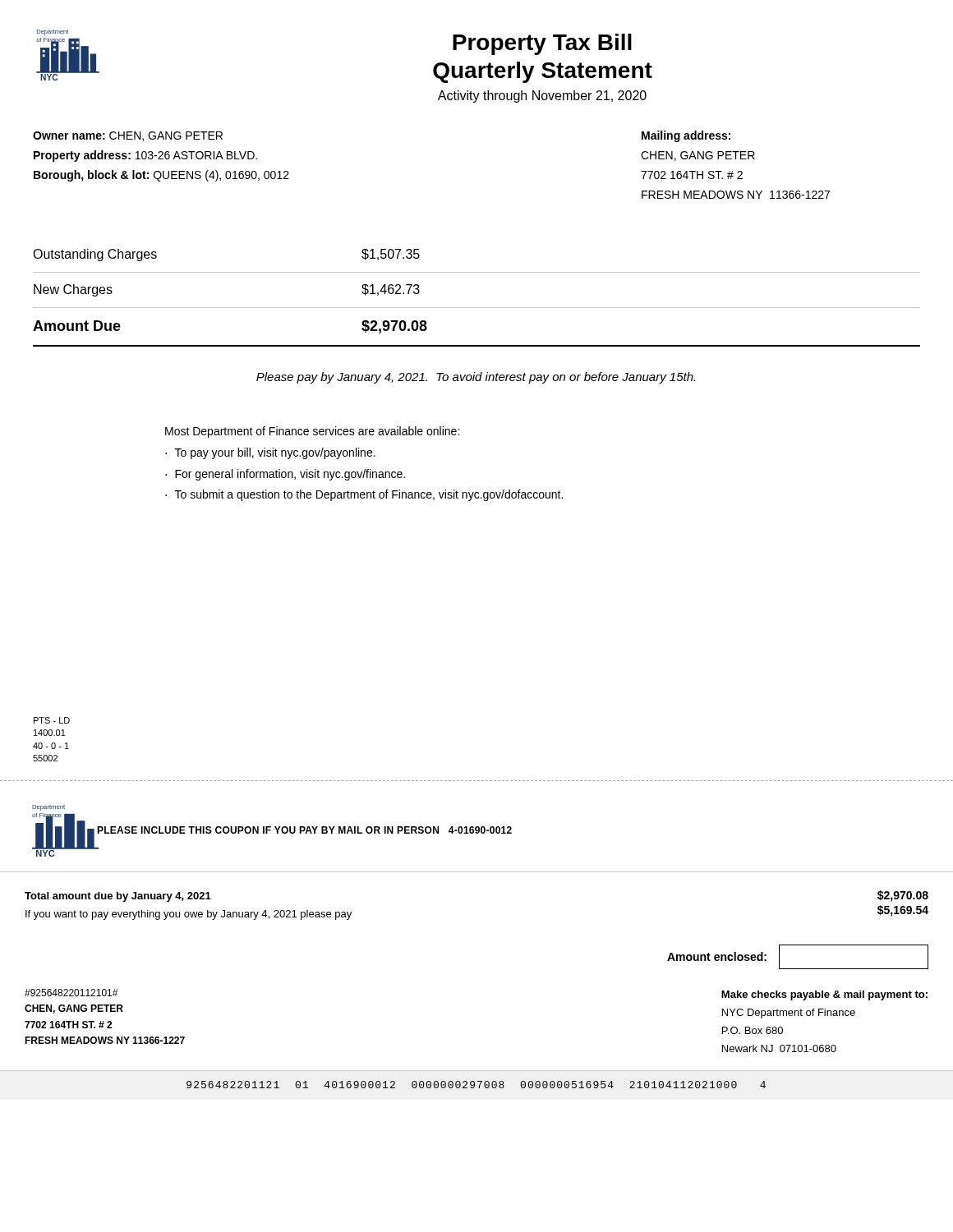Point to the block beginning "PLEASE INCLUDE THIS COUPON IF YOU PAY"
The width and height of the screenshot is (953, 1232).
[x=305, y=830]
